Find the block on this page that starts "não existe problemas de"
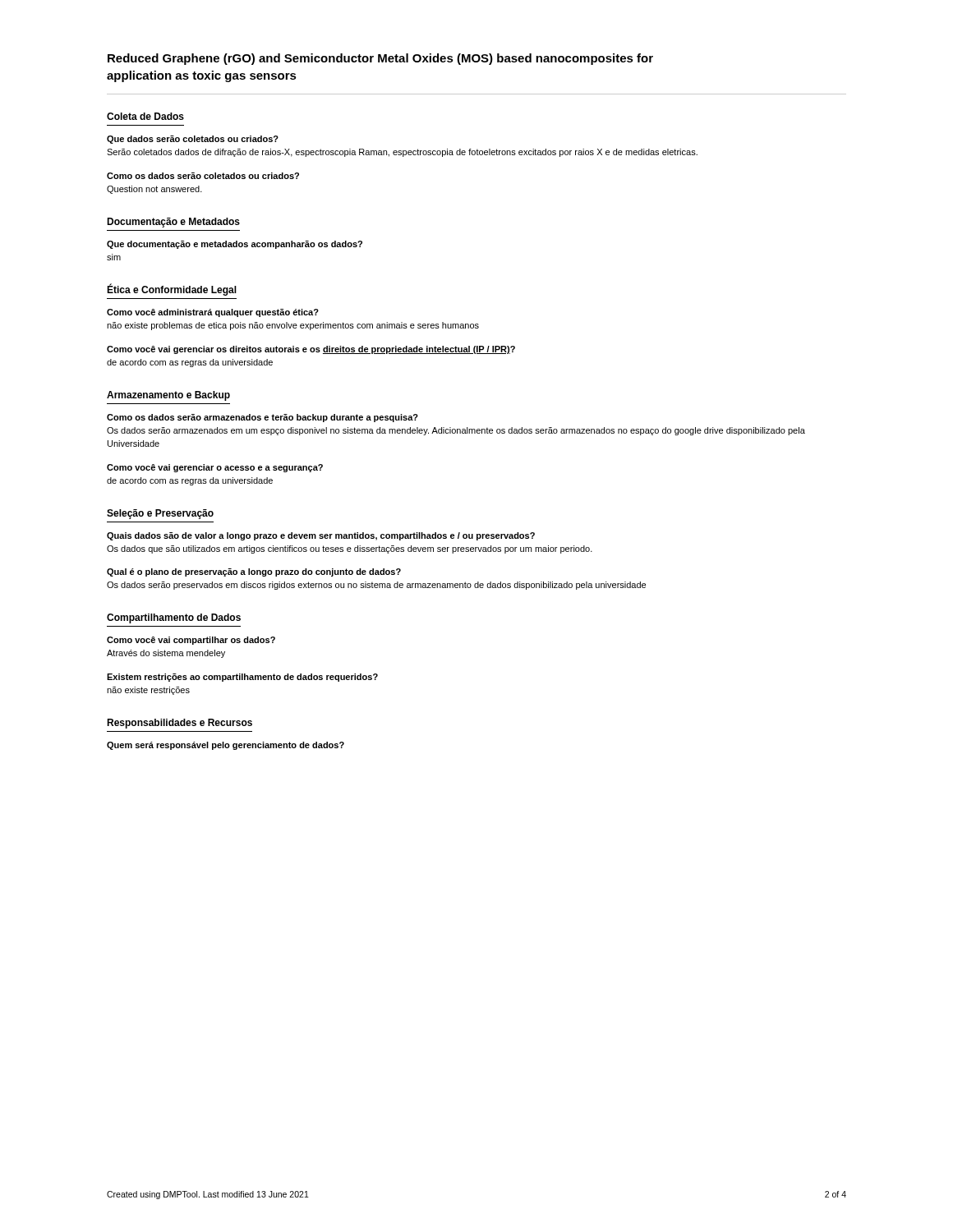Viewport: 953px width, 1232px height. (293, 325)
